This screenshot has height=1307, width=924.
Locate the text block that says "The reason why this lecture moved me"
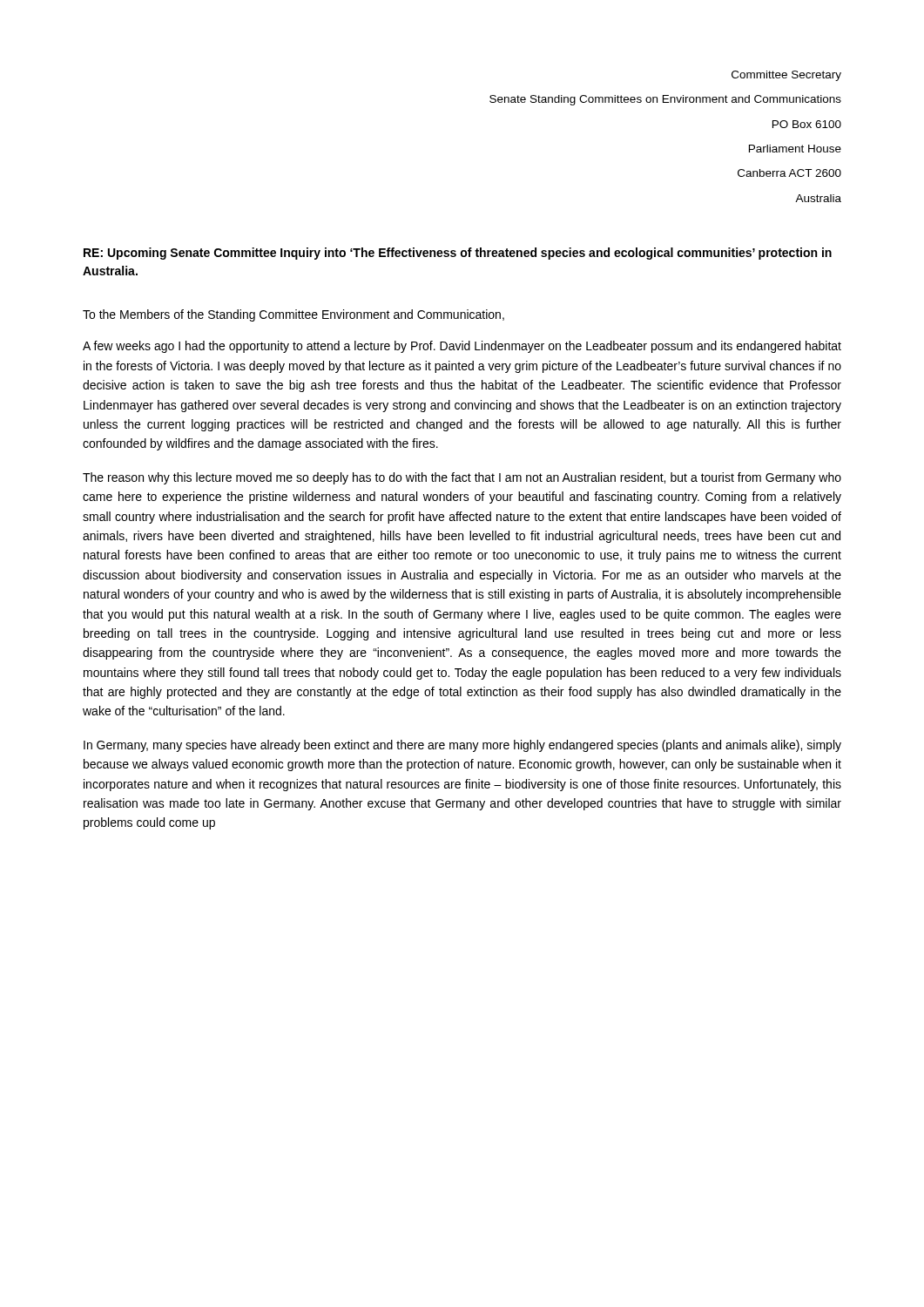(462, 594)
